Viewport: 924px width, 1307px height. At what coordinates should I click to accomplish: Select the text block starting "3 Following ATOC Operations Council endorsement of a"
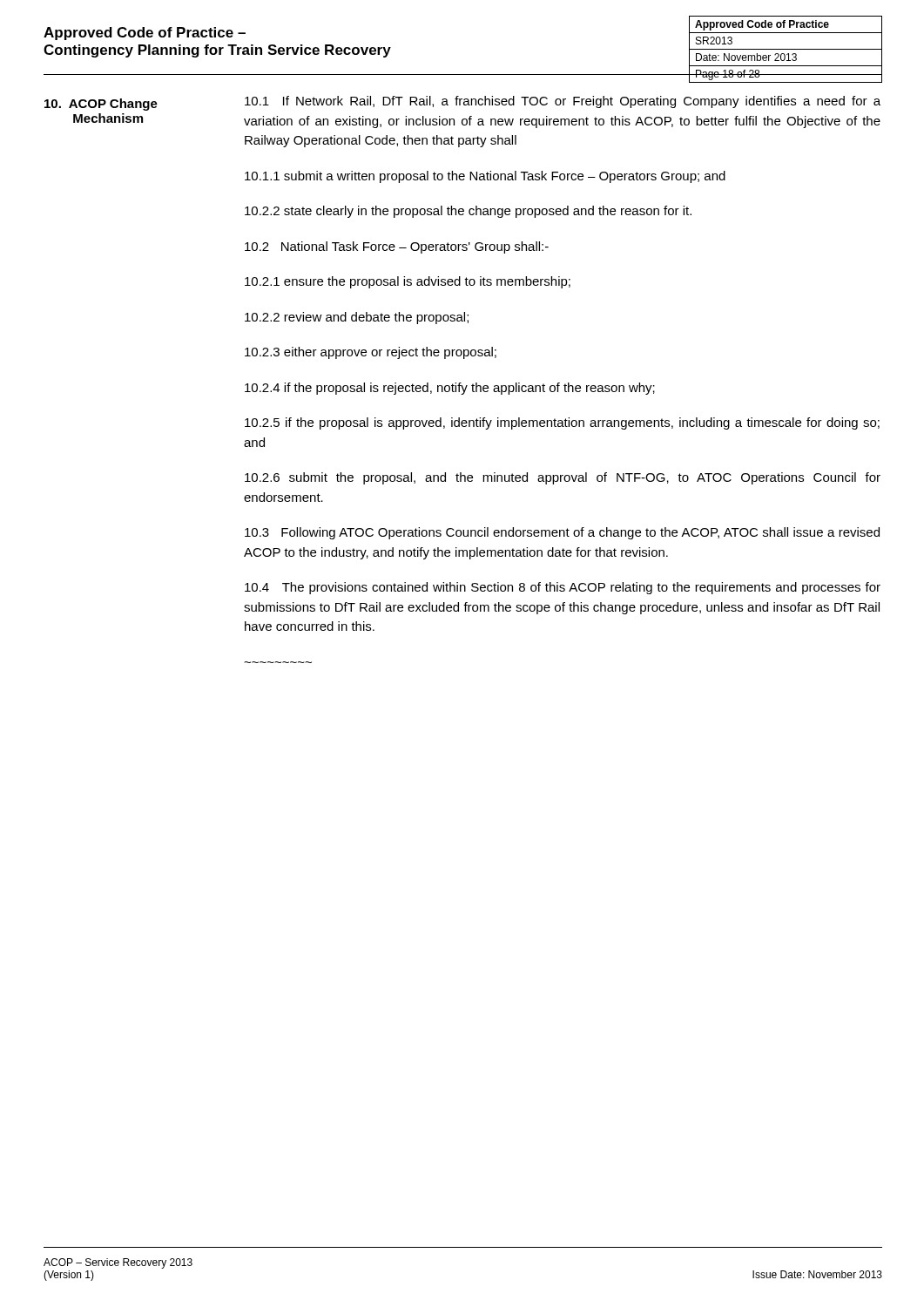click(x=562, y=542)
